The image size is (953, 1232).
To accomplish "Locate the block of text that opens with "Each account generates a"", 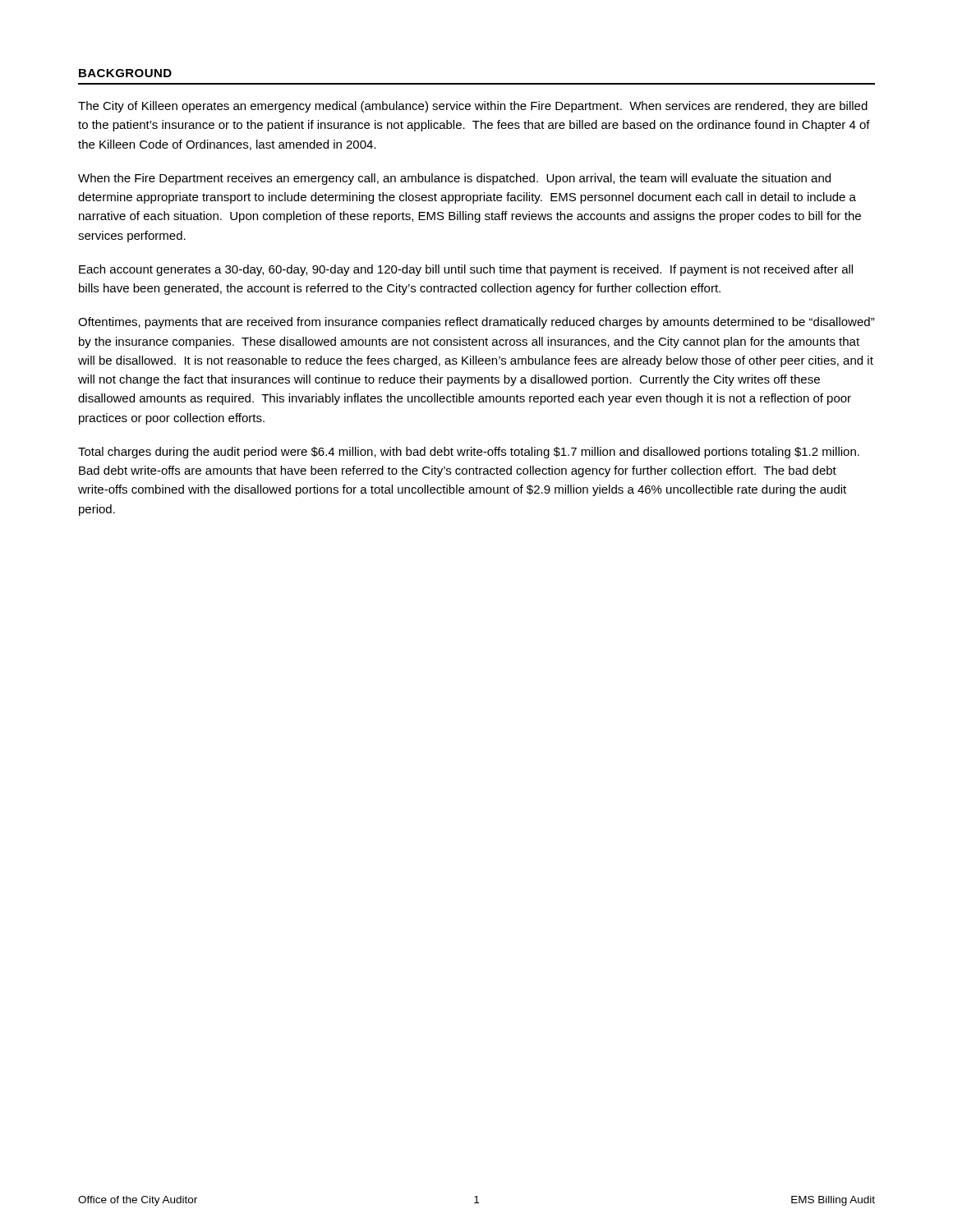I will click(466, 278).
